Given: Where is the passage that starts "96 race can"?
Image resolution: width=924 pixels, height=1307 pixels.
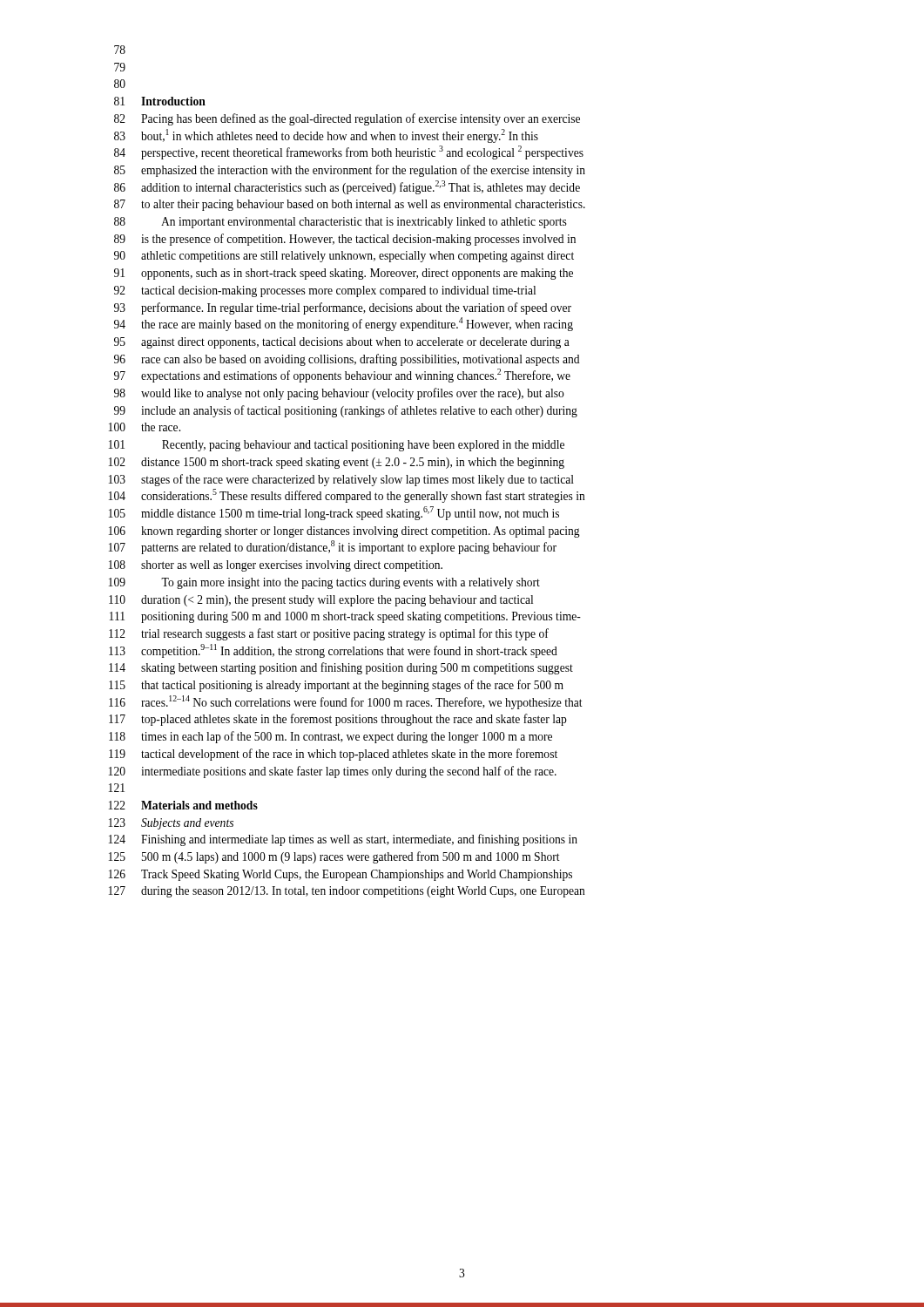Looking at the screenshot, I should coord(471,359).
